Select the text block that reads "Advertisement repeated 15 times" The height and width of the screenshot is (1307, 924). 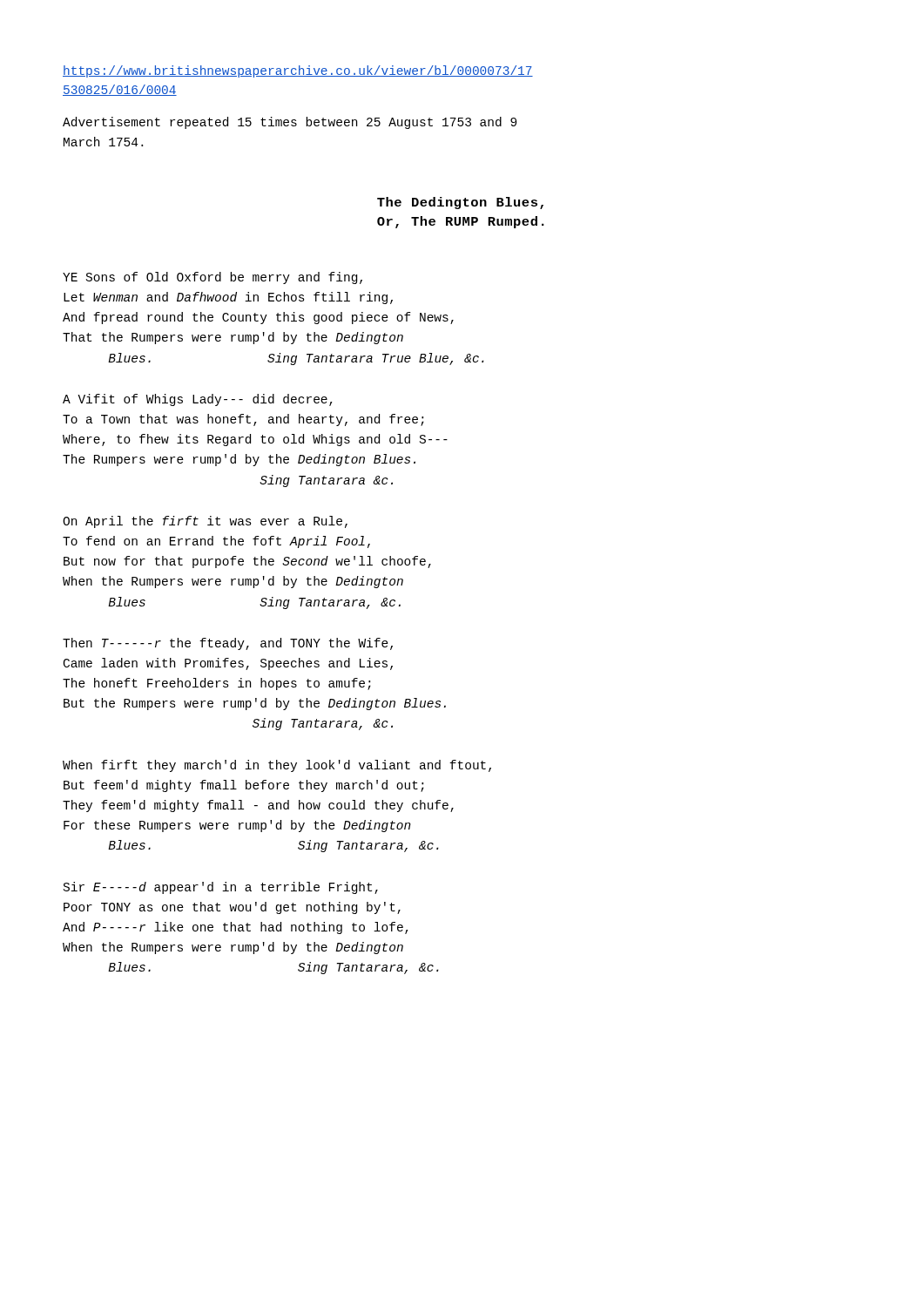pos(290,133)
